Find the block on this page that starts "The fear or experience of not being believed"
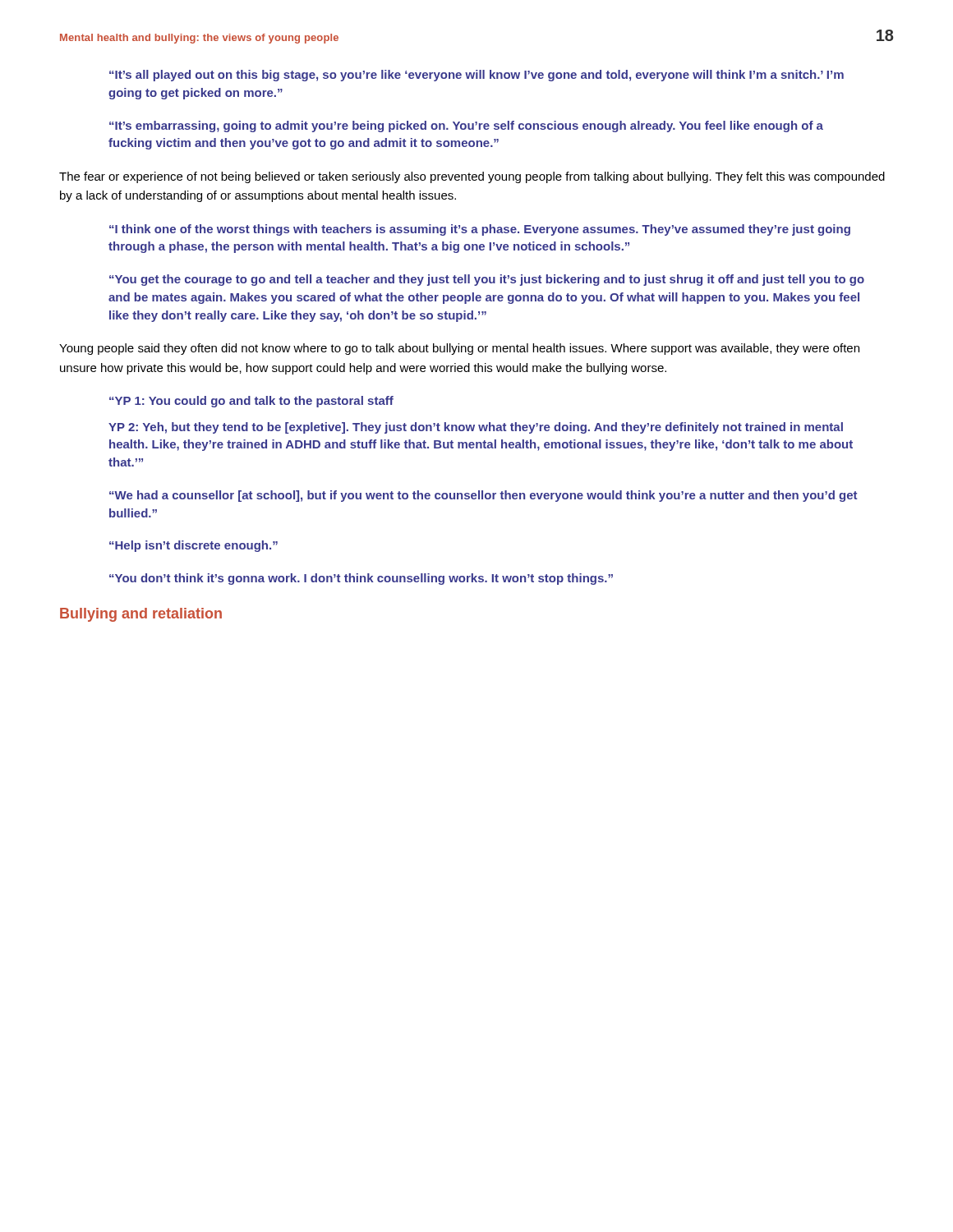 [x=472, y=186]
